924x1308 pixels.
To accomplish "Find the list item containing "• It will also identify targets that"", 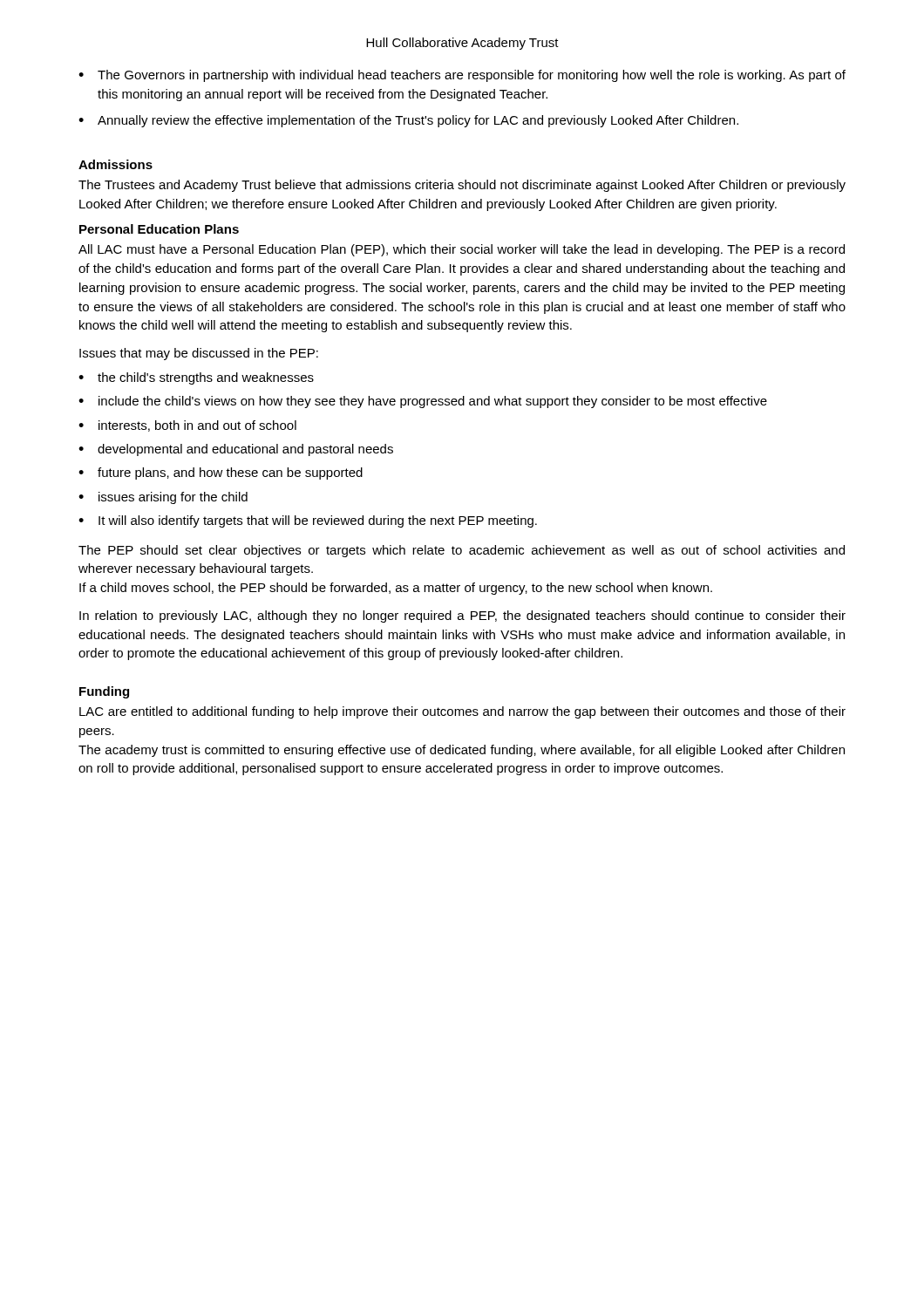I will coord(462,521).
